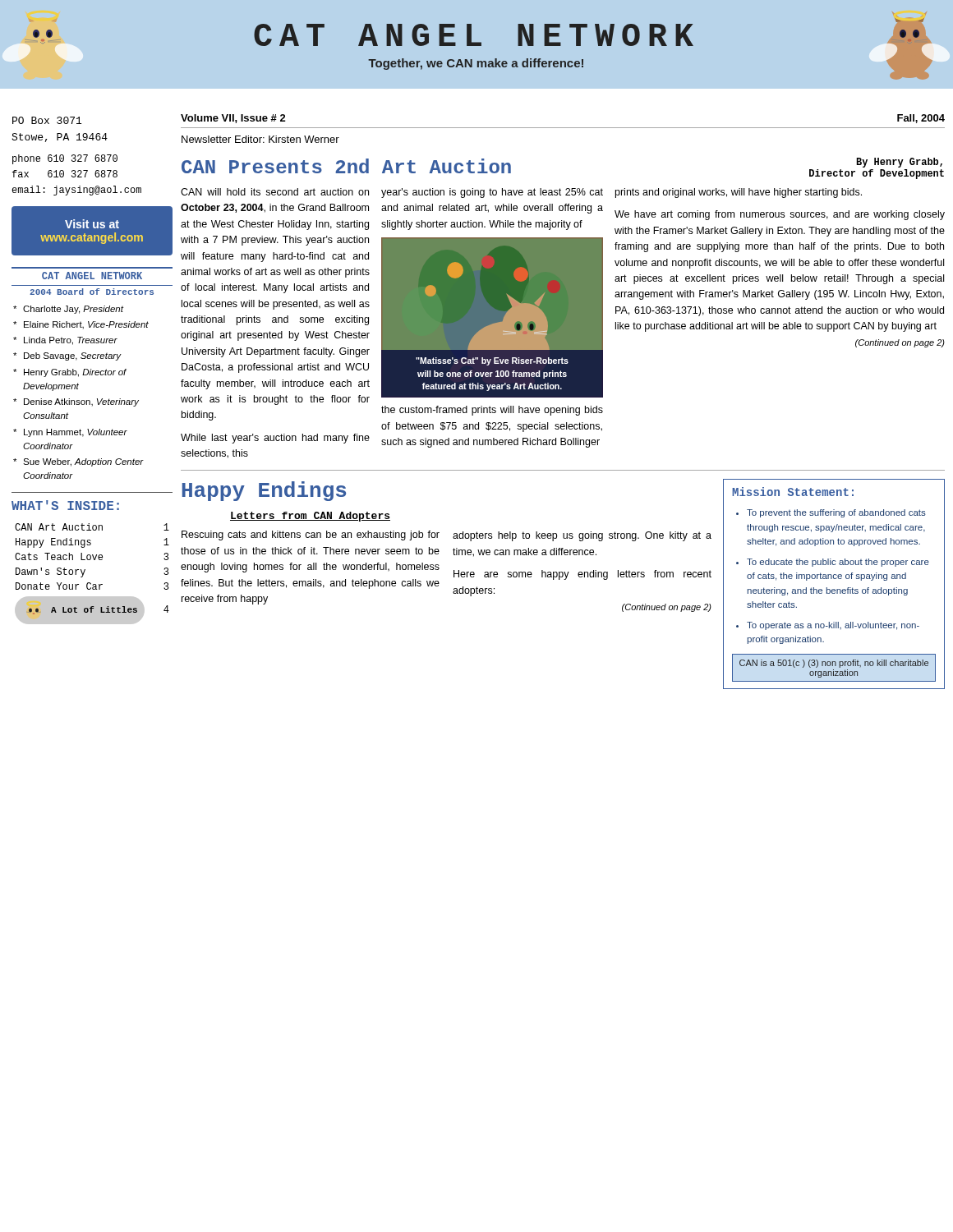
Task: Click on the section header that says "Mission Statement:"
Action: pos(794,493)
